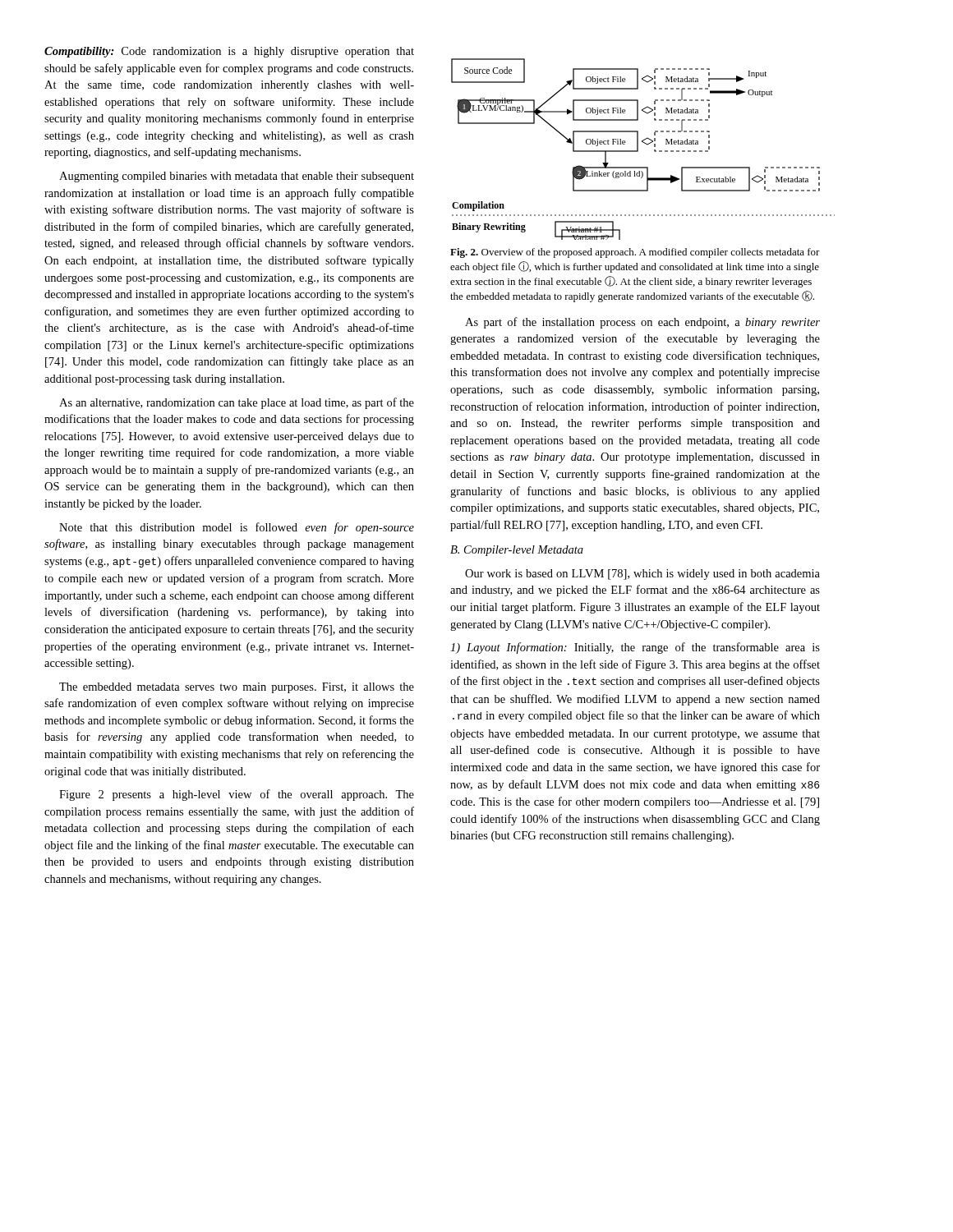
Task: Select the region starting "As part of the installation"
Action: click(x=635, y=423)
